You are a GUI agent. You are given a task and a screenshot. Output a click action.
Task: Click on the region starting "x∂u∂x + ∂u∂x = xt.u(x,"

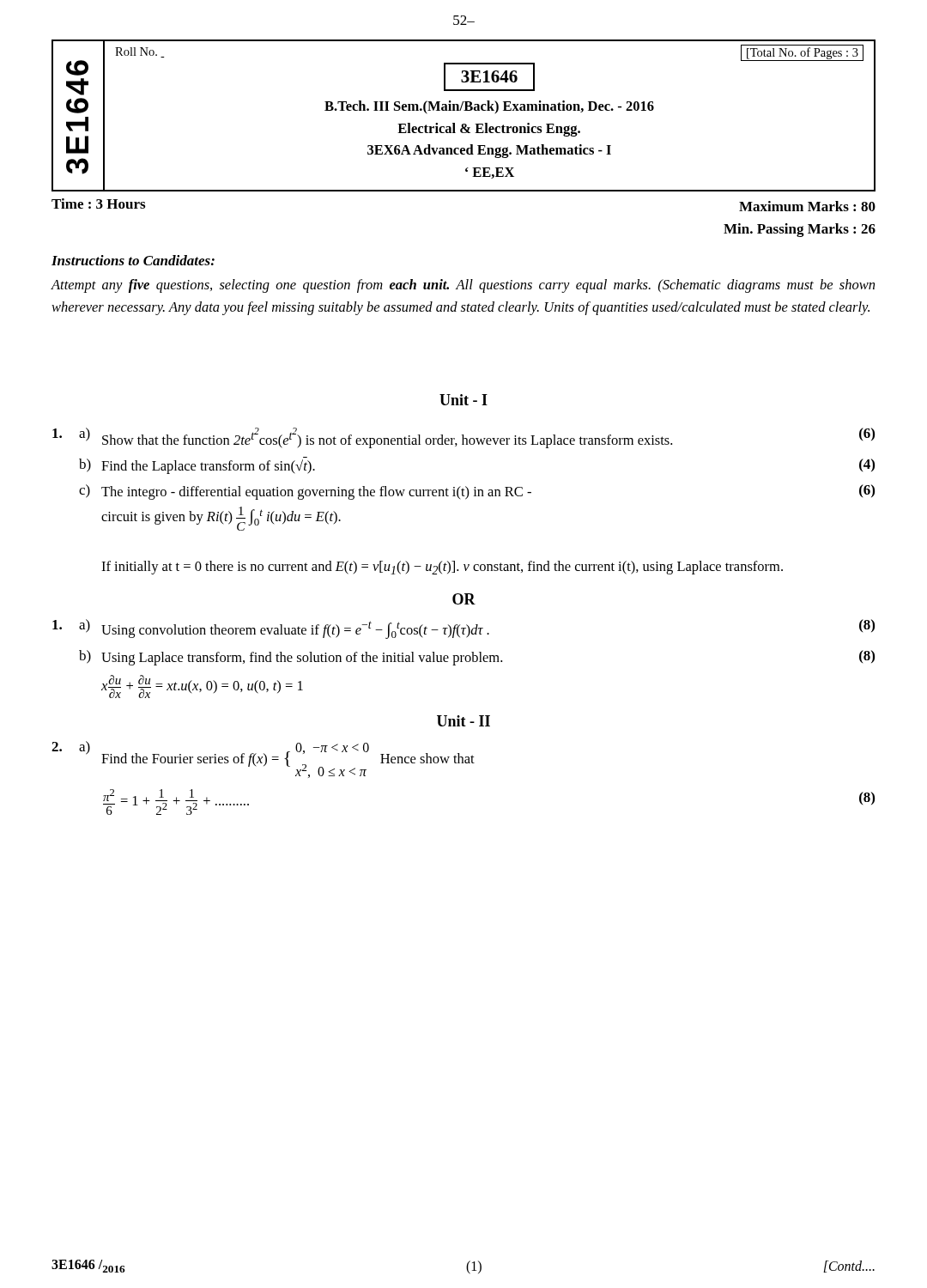point(202,687)
